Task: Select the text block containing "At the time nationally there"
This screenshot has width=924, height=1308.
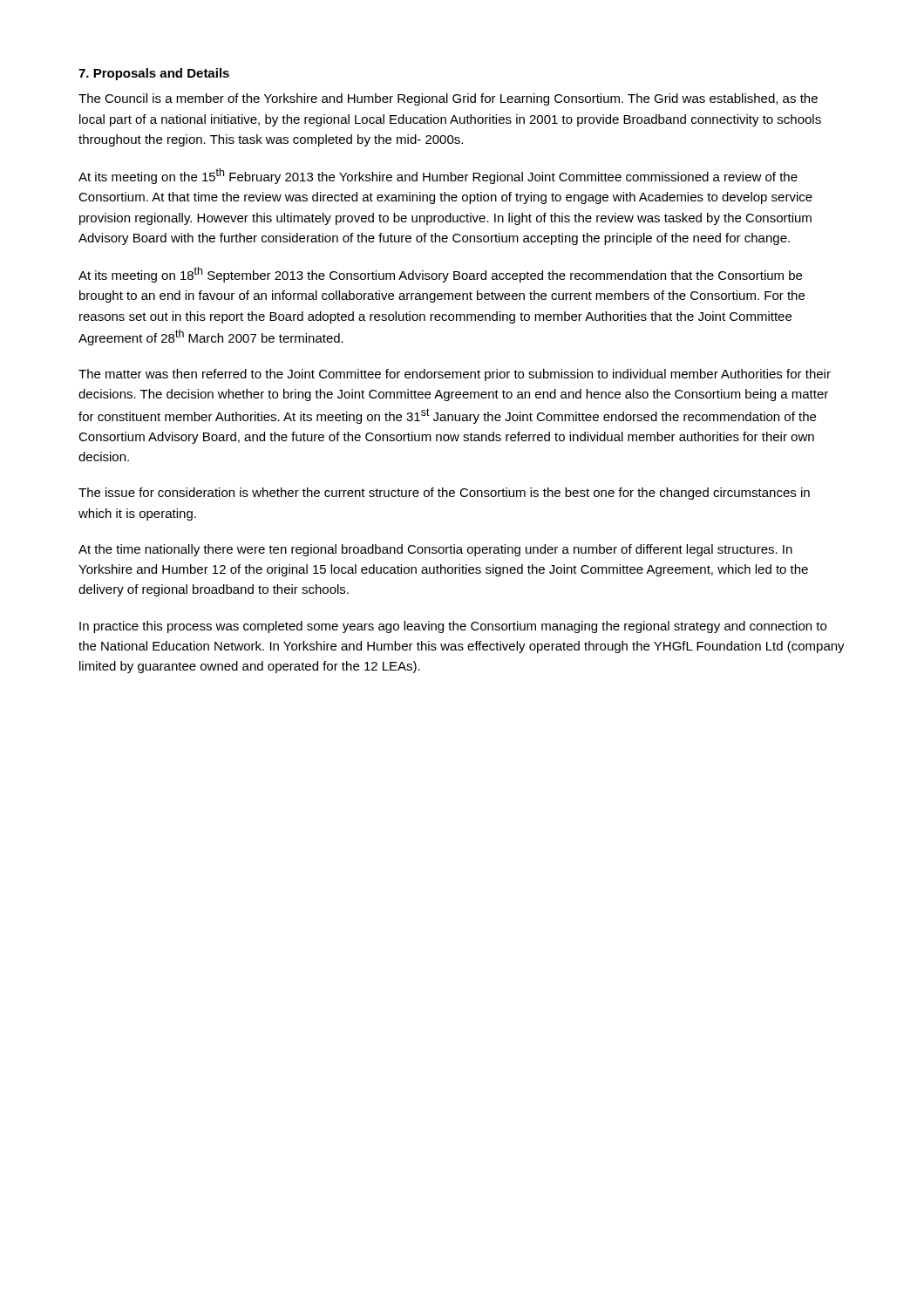Action: pos(443,569)
